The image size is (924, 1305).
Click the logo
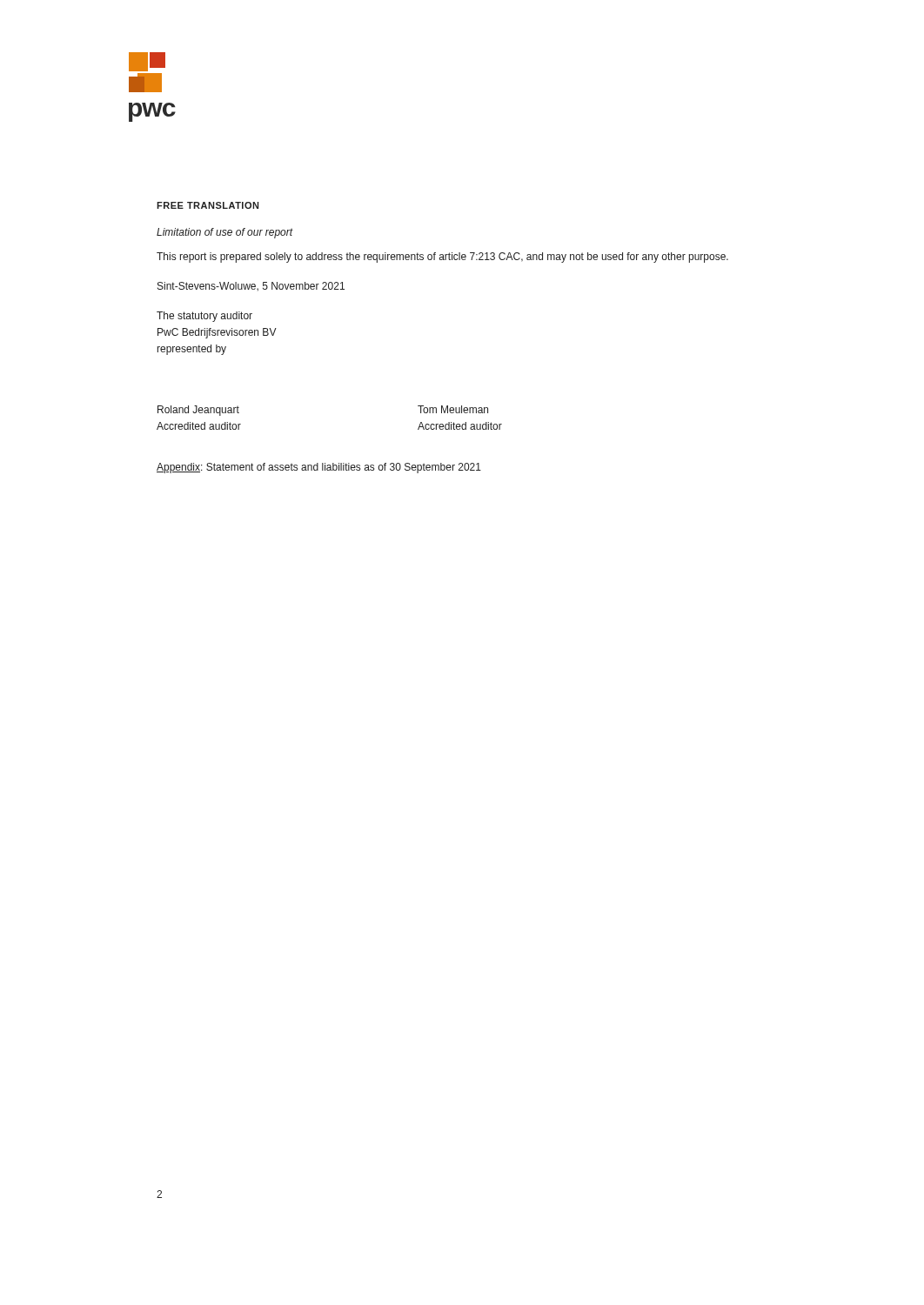[161, 93]
